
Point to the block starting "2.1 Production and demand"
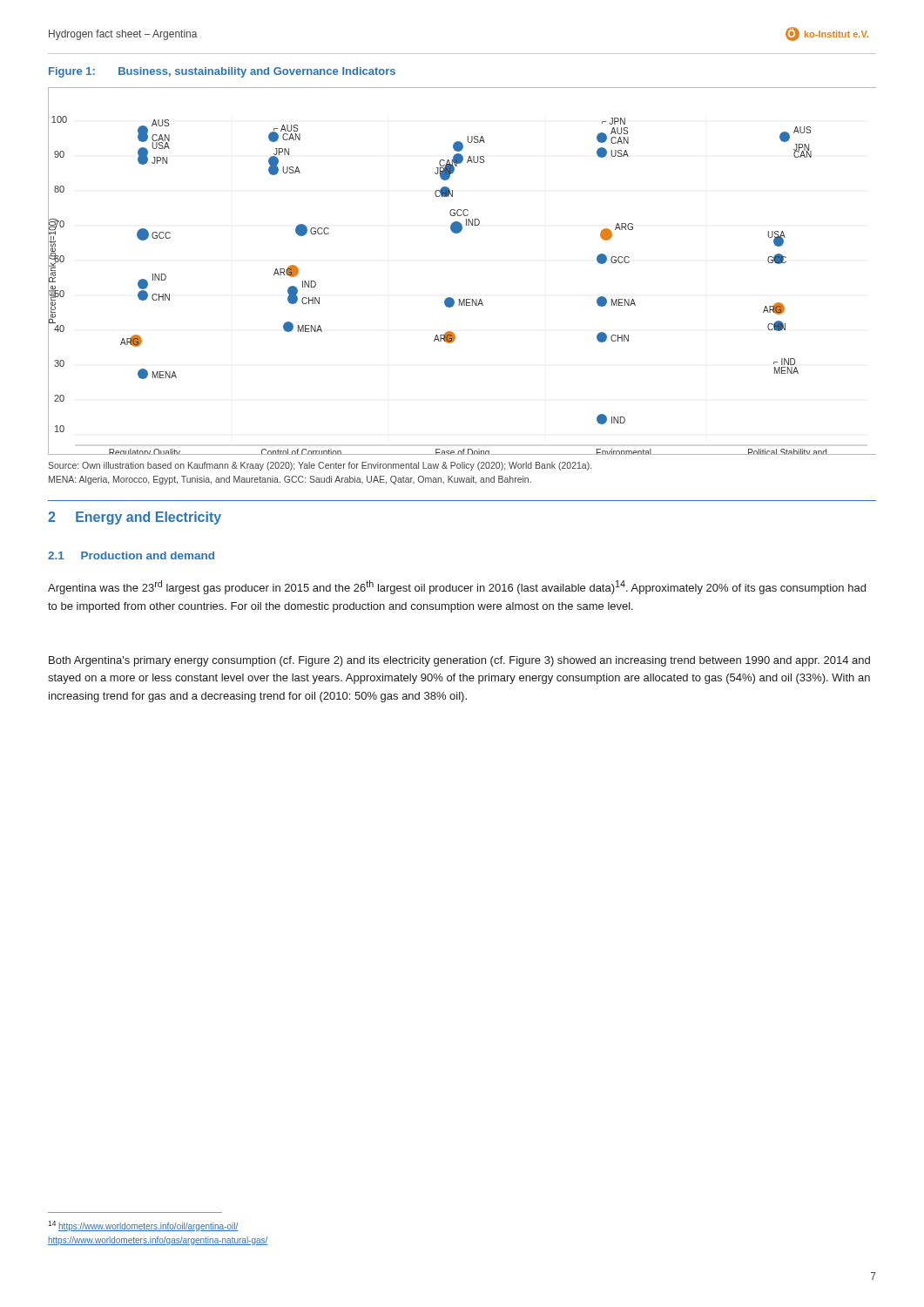point(131,555)
